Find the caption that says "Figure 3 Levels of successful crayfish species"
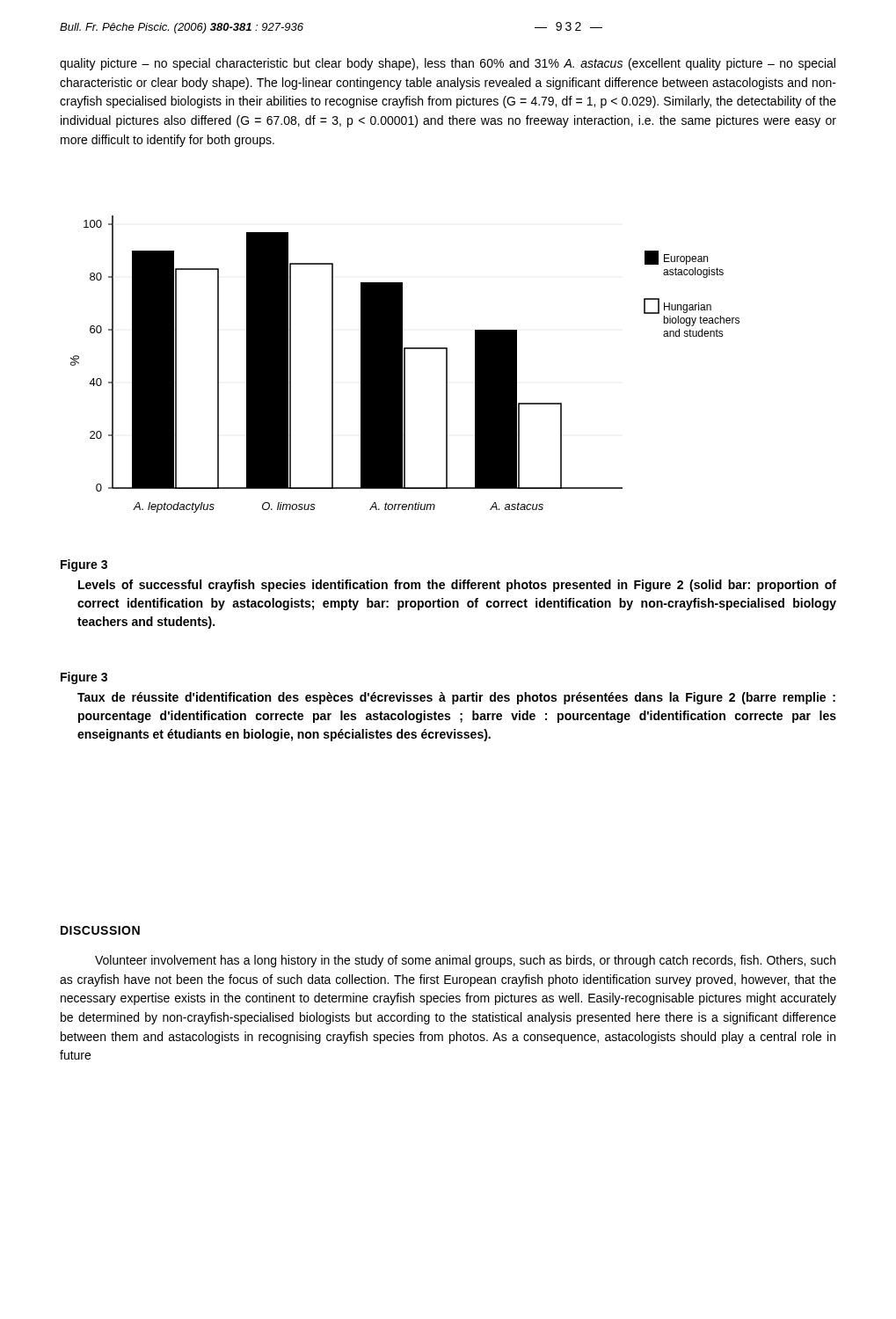Screen dimensions: 1319x896 coord(448,594)
